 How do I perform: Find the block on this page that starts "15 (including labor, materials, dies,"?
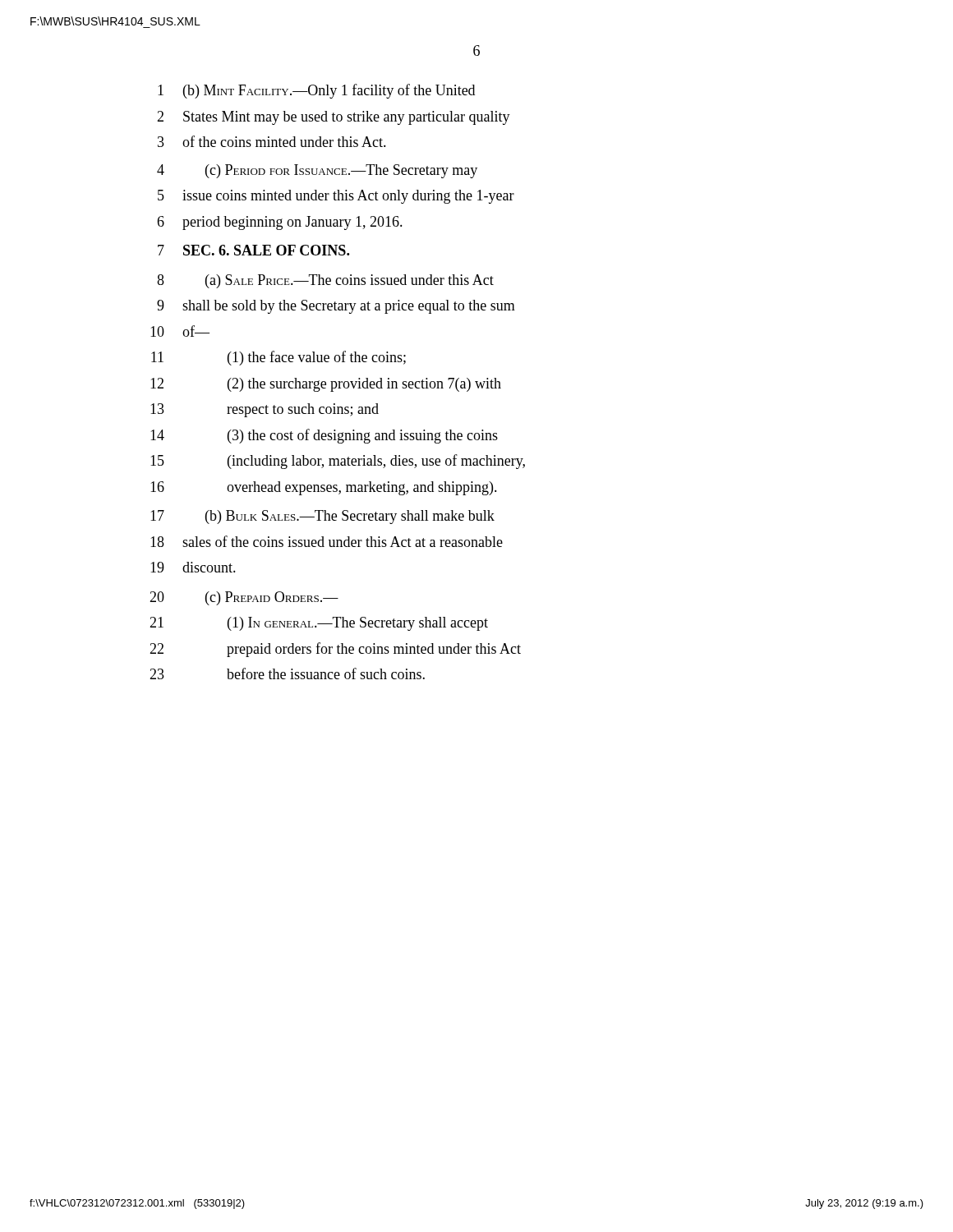[508, 461]
